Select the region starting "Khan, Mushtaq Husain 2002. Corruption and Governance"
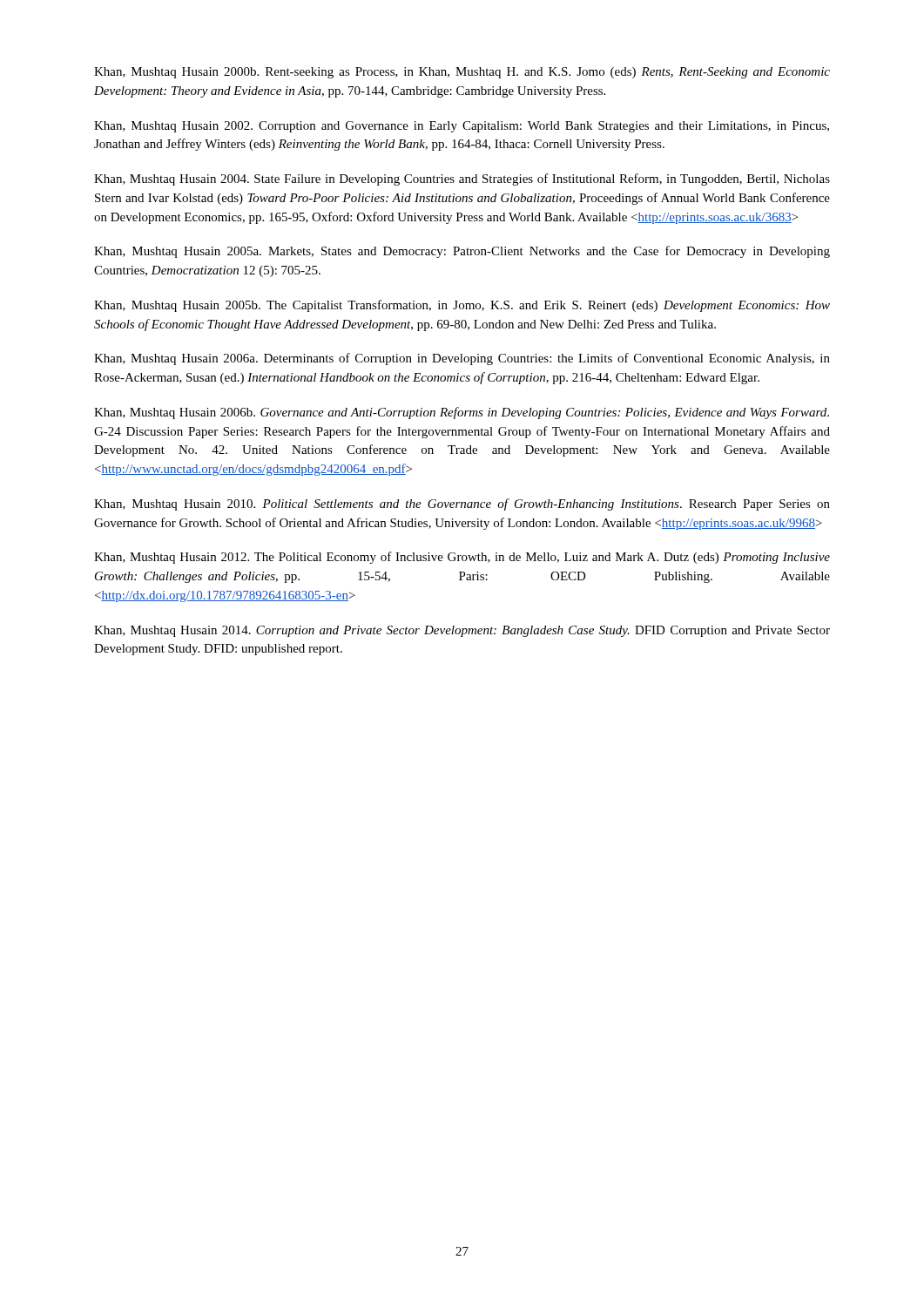 click(462, 134)
